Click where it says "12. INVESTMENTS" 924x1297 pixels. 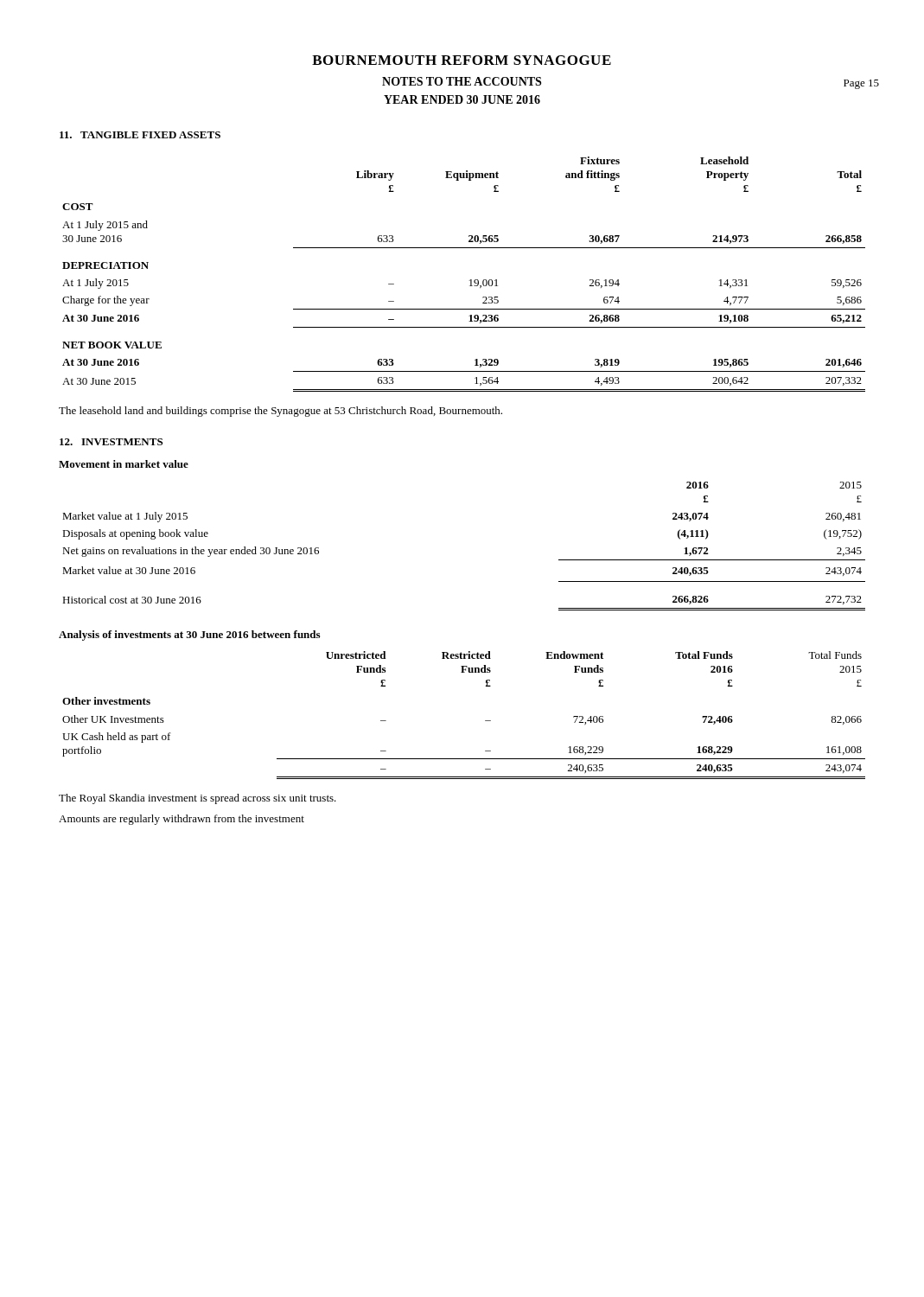(x=111, y=441)
